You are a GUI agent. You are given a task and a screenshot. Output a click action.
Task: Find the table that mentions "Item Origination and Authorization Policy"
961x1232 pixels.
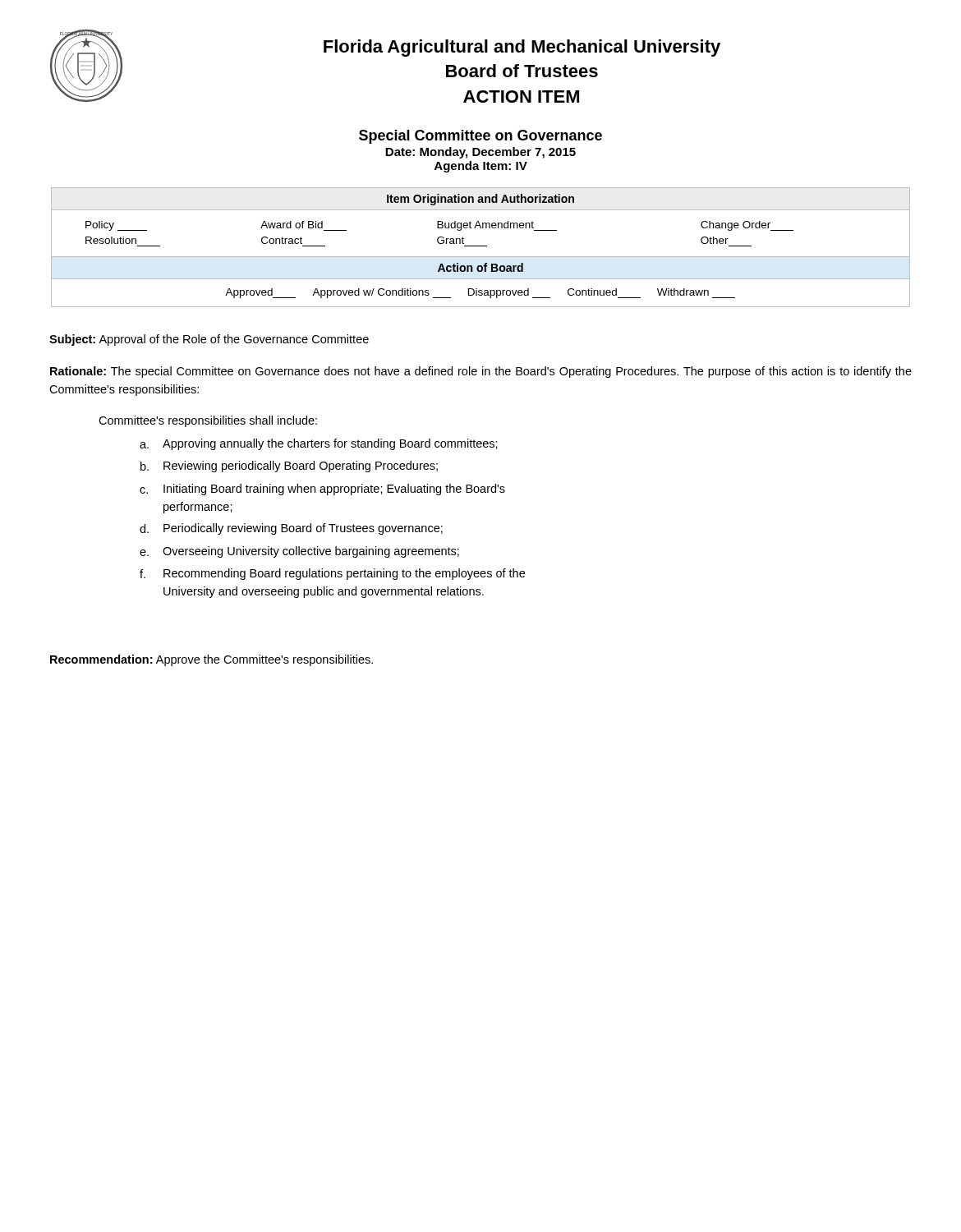tap(480, 247)
